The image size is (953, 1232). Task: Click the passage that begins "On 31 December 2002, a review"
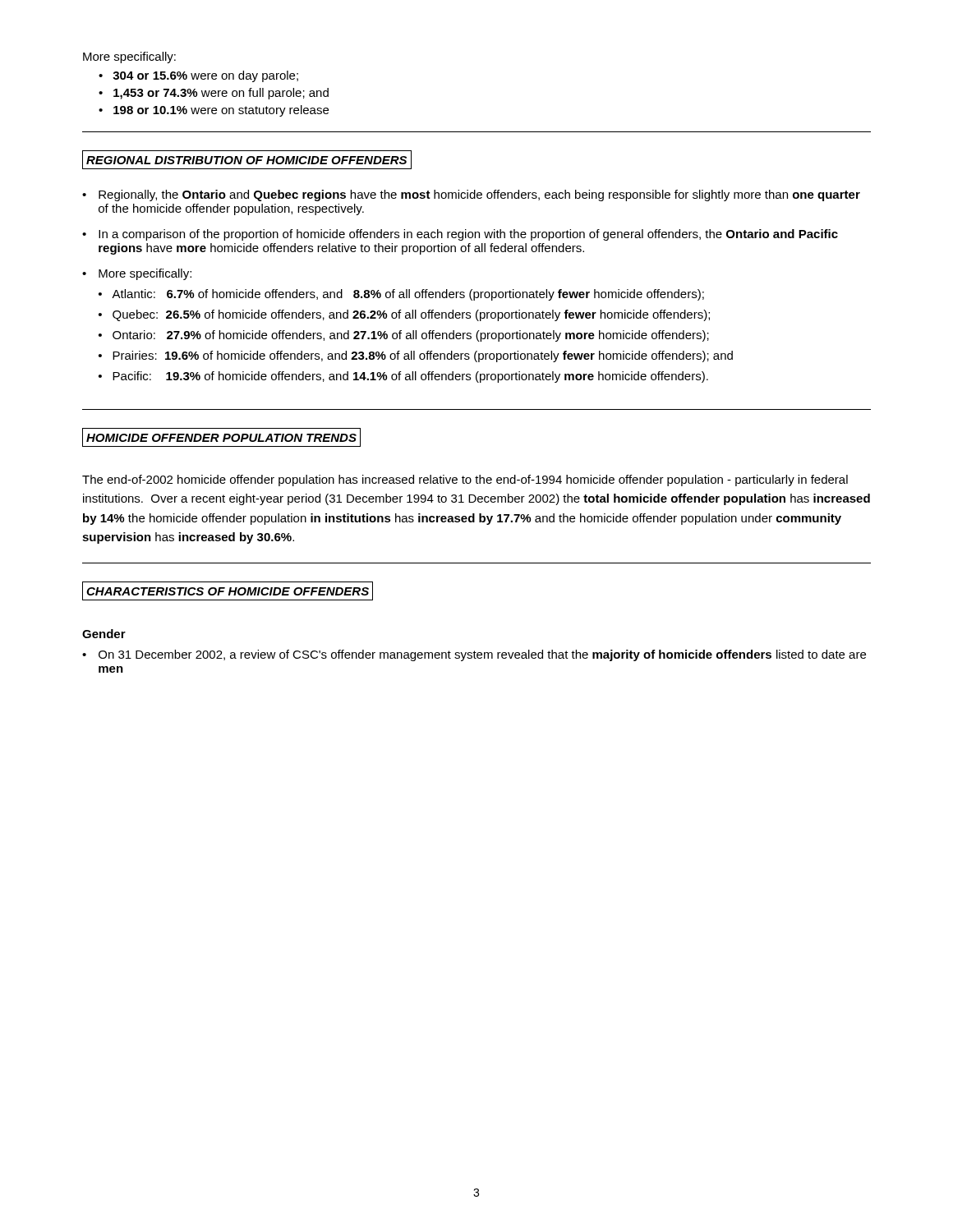484,661
